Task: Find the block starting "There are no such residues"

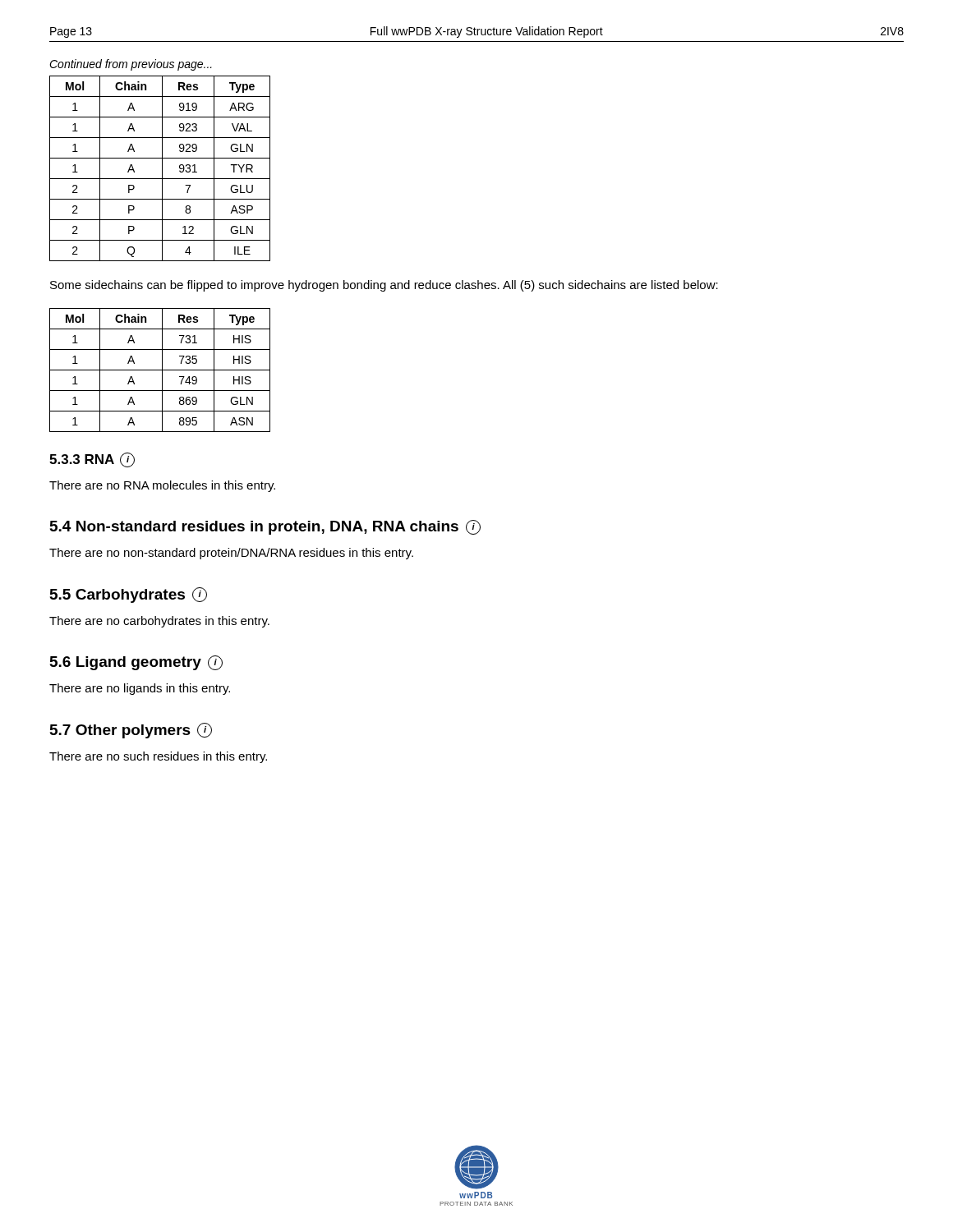Action: (x=159, y=756)
